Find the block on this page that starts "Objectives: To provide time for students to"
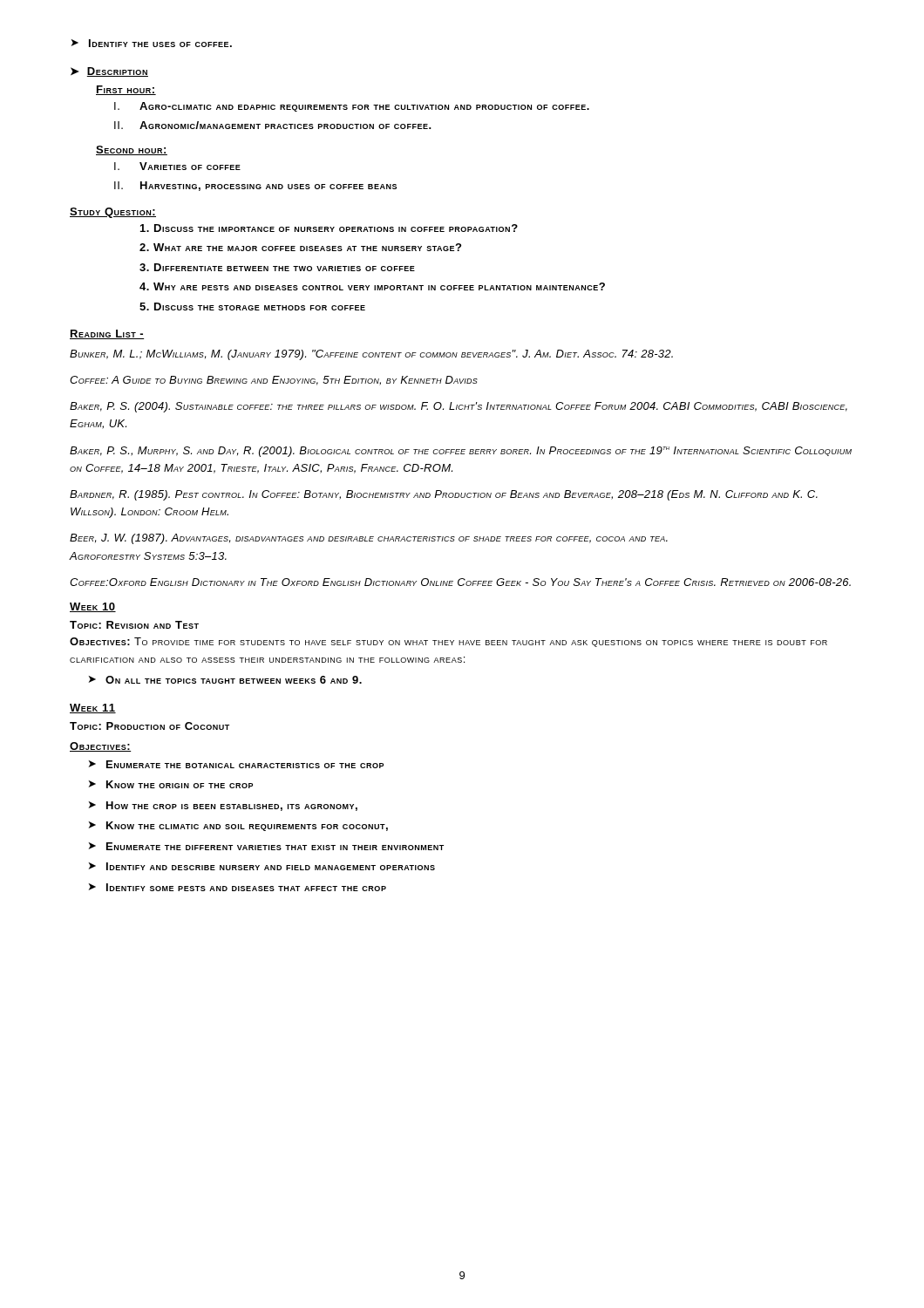Viewport: 924px width, 1308px height. (449, 650)
